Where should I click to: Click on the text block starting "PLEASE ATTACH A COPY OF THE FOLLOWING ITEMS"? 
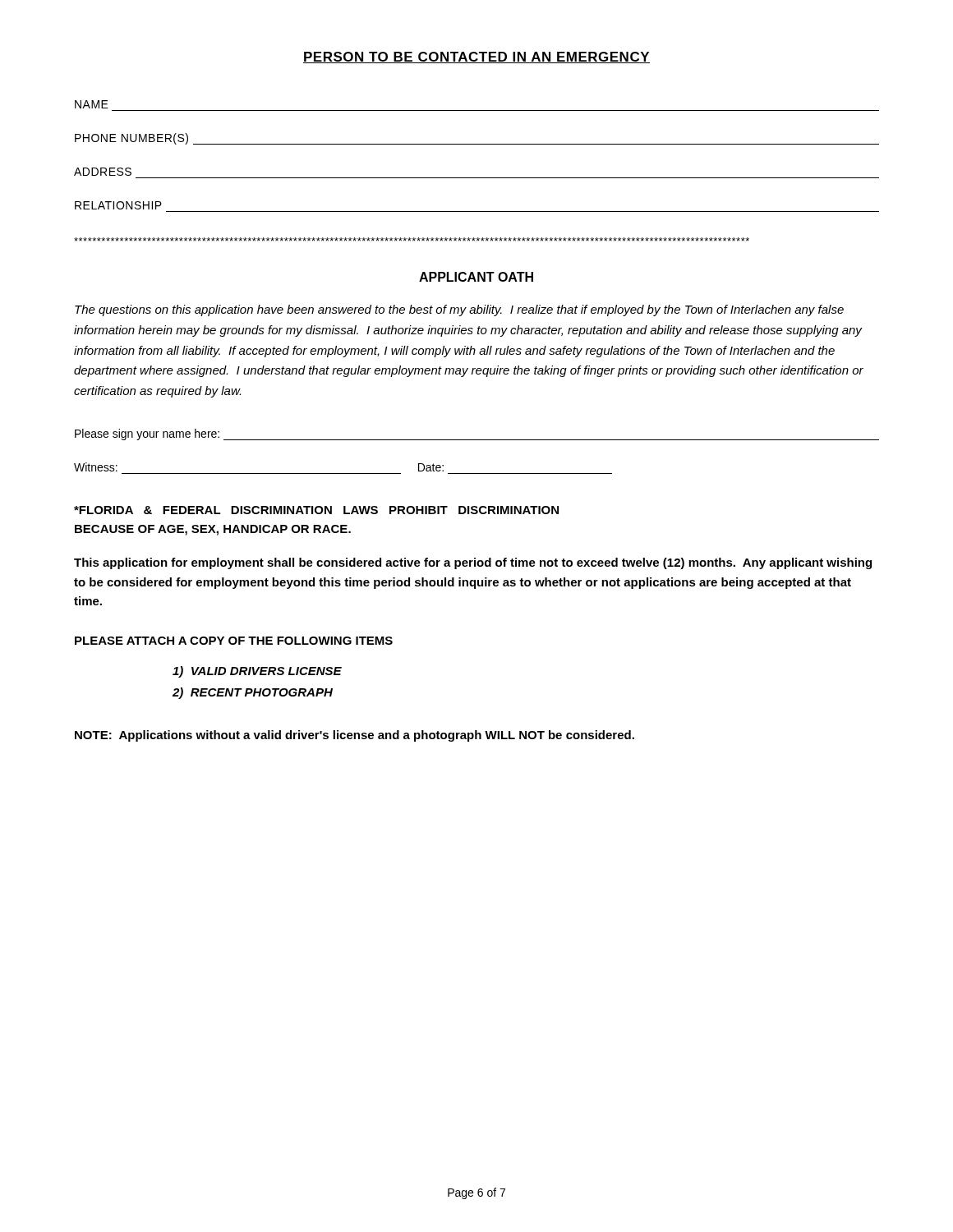click(233, 640)
